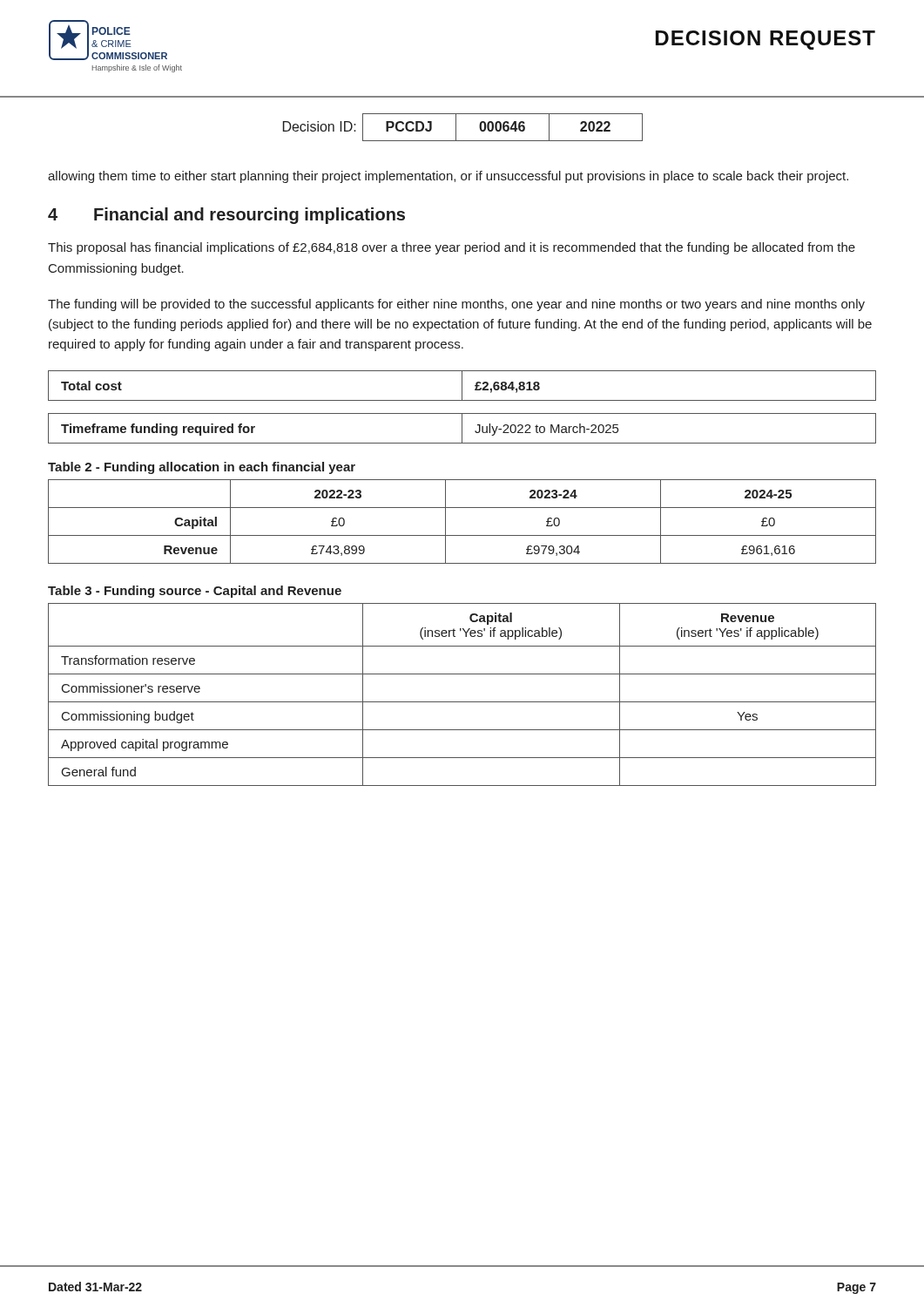Find the text block starting "Table 2 - Funding allocation in"
The height and width of the screenshot is (1307, 924).
[202, 466]
